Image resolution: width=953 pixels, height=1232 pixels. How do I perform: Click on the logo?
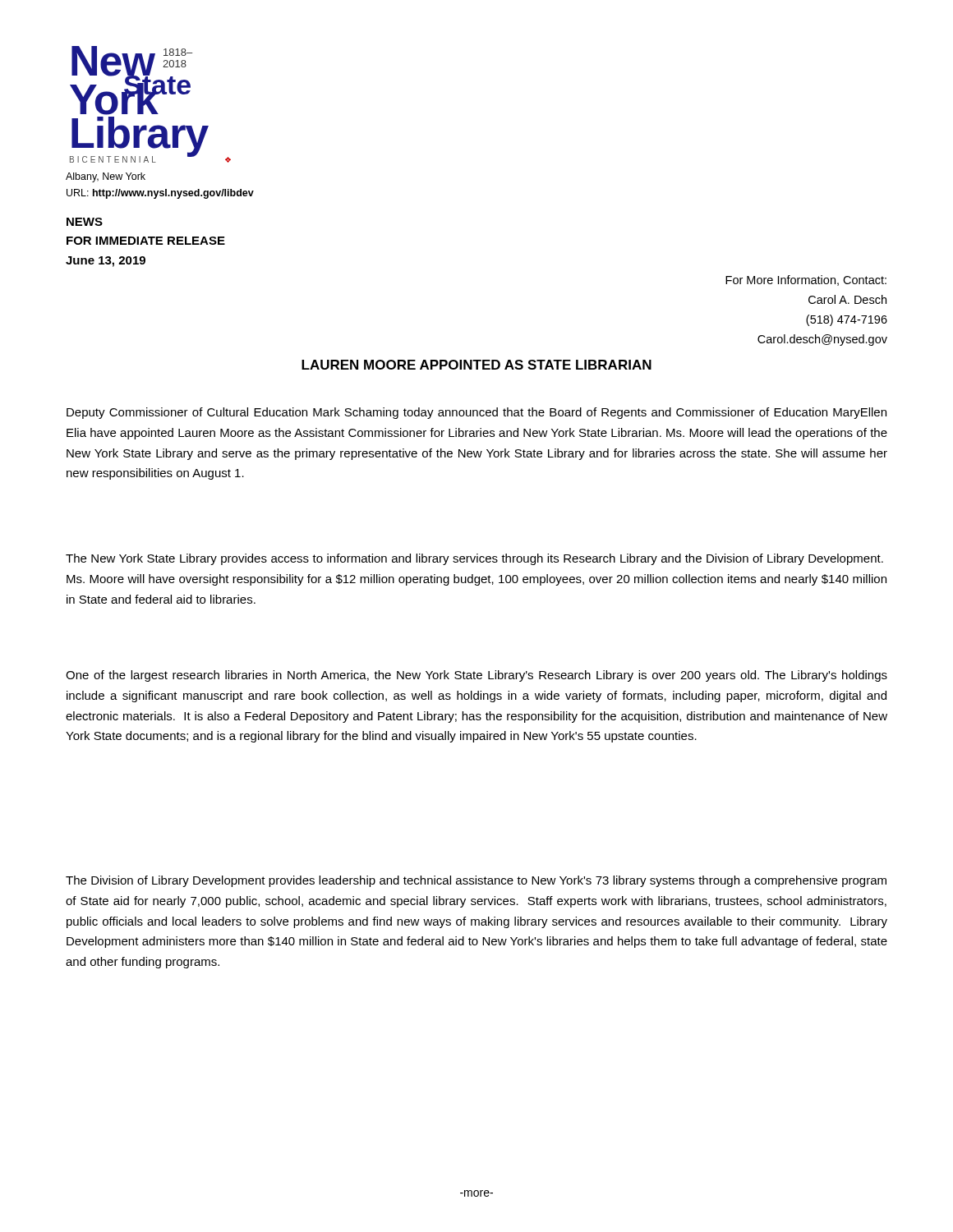(x=156, y=100)
